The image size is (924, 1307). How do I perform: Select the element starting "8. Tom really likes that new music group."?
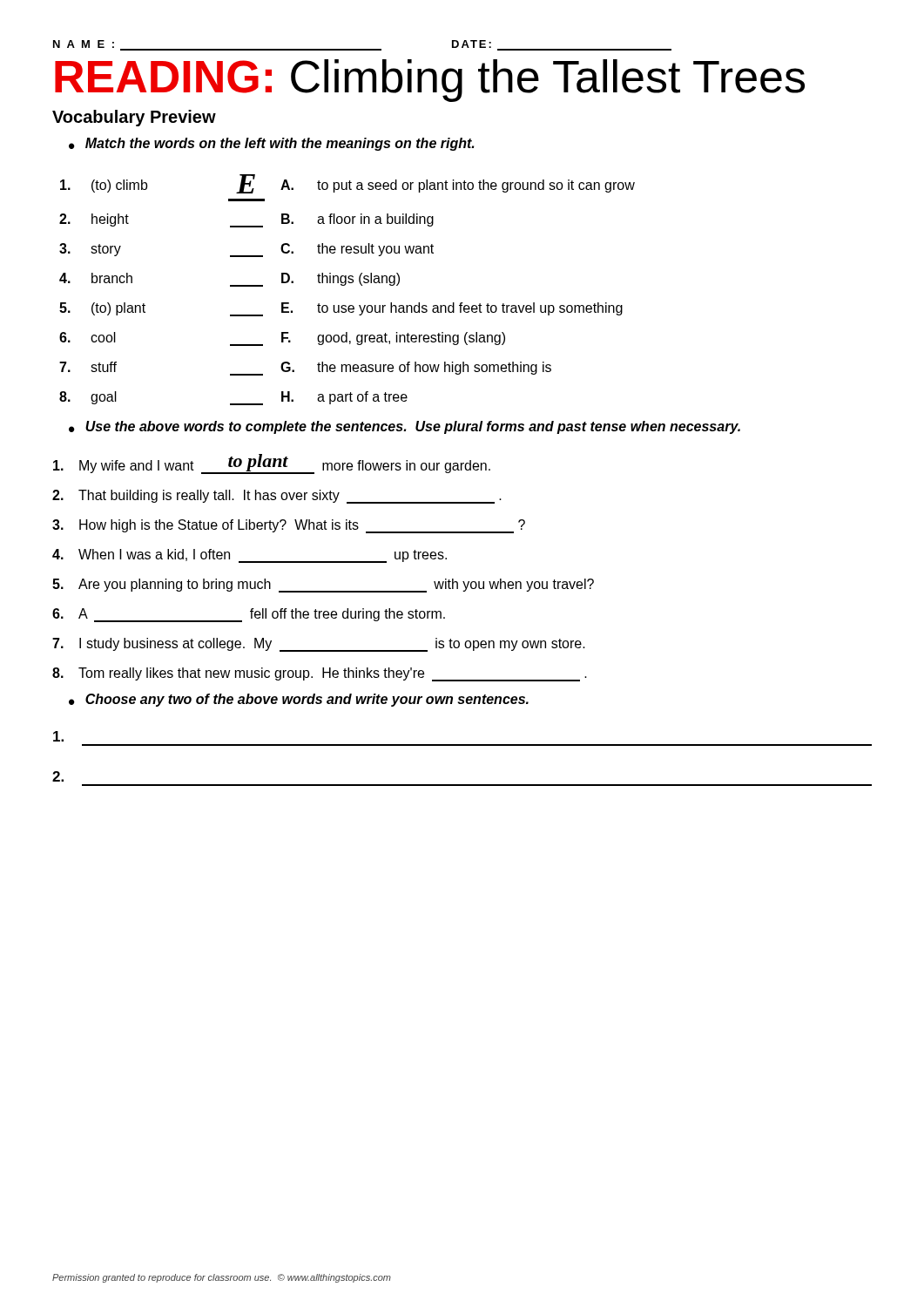coord(320,671)
